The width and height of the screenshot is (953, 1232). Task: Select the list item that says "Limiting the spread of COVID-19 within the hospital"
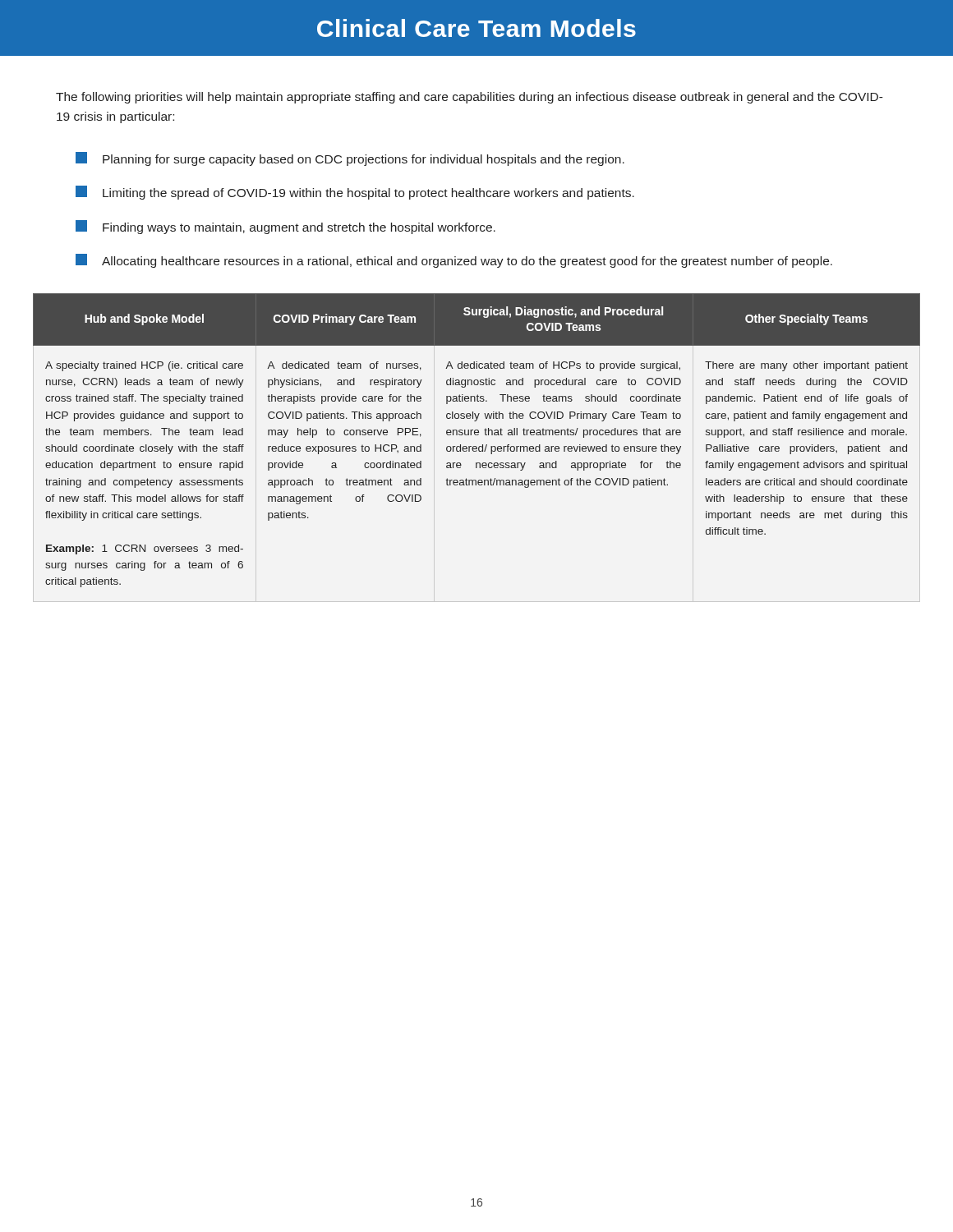tap(355, 193)
